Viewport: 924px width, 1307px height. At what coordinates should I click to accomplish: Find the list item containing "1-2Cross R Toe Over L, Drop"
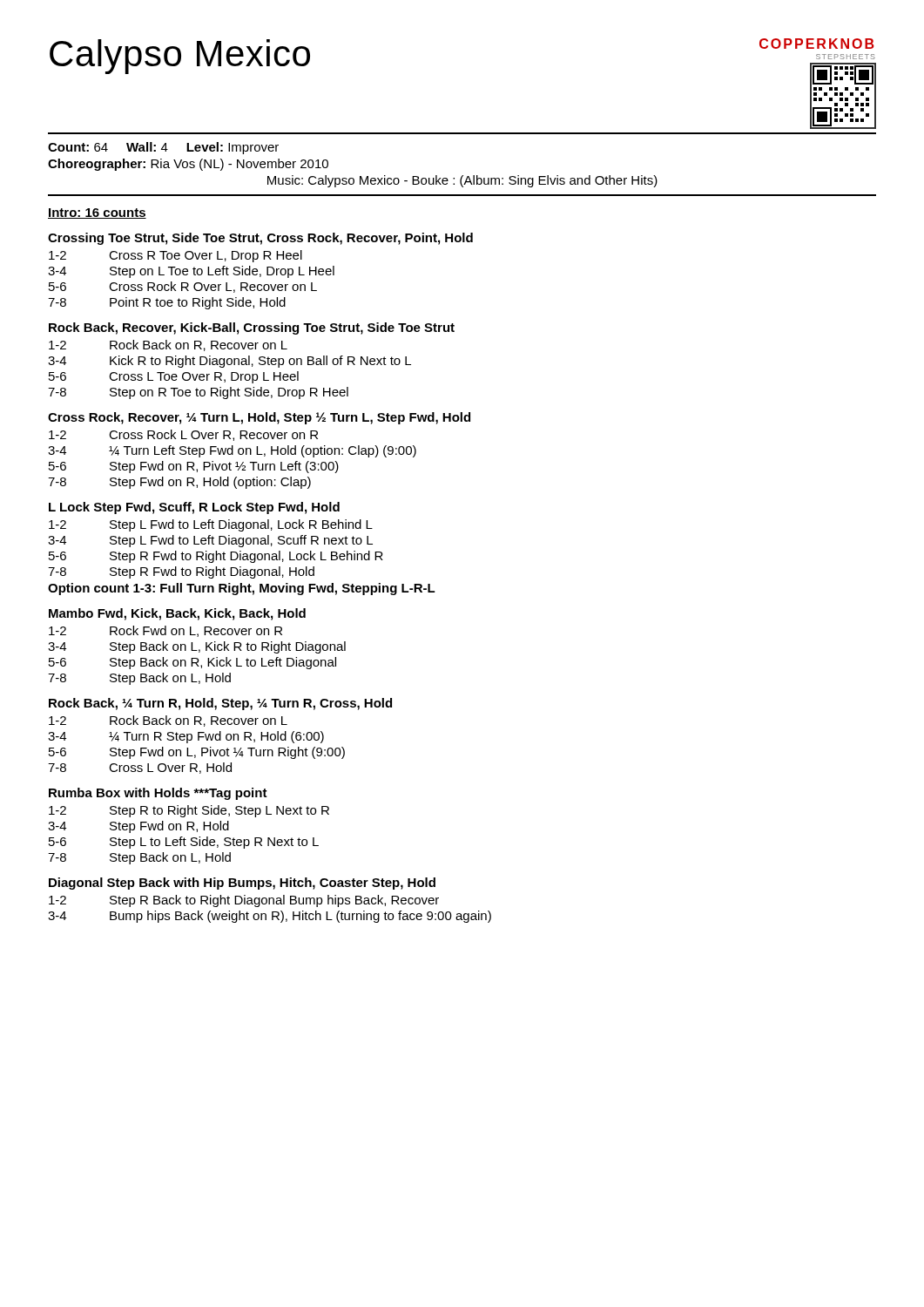pyautogui.click(x=175, y=256)
